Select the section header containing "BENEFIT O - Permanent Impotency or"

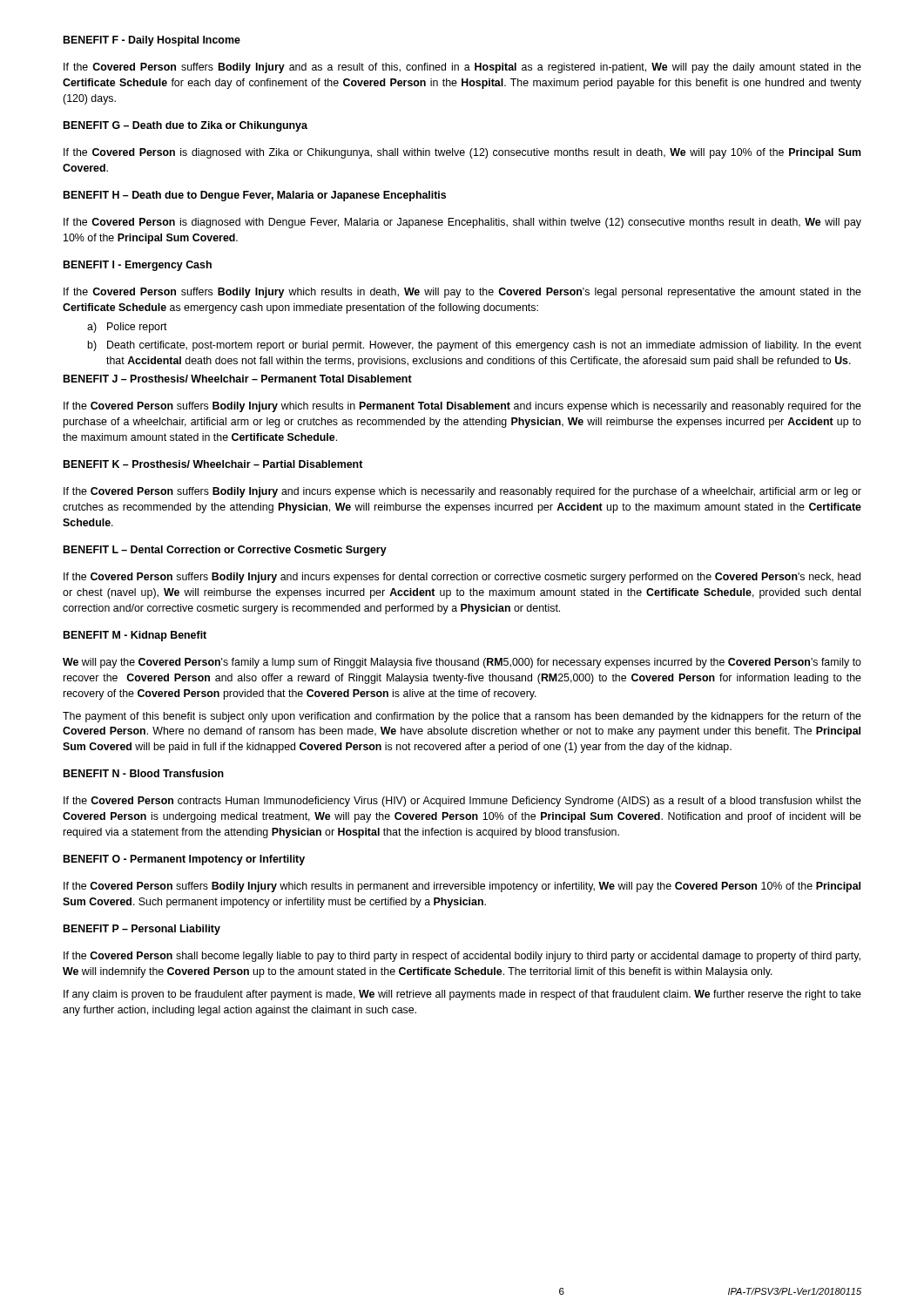pyautogui.click(x=184, y=860)
